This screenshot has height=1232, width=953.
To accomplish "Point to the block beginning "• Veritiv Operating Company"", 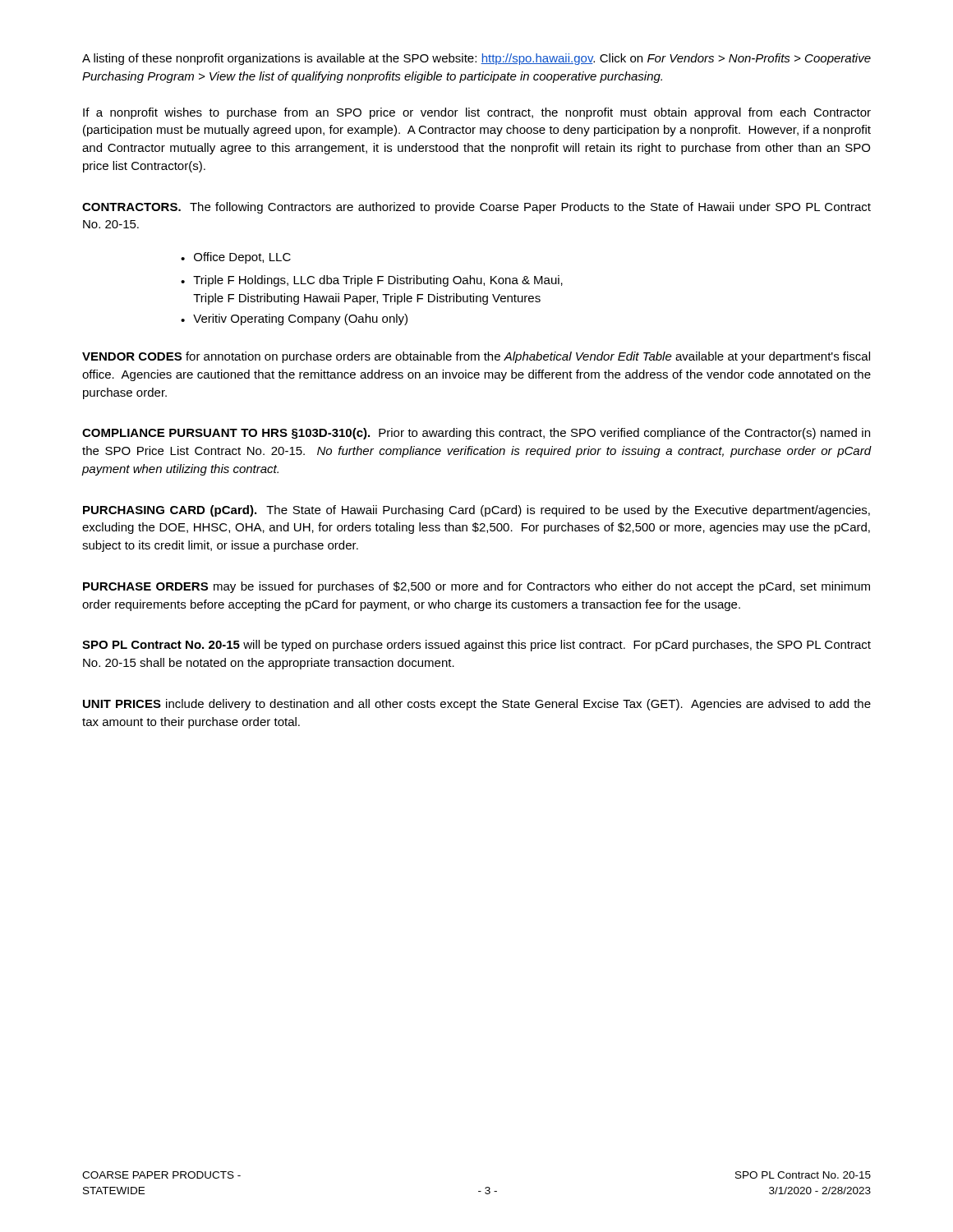I will coord(294,319).
